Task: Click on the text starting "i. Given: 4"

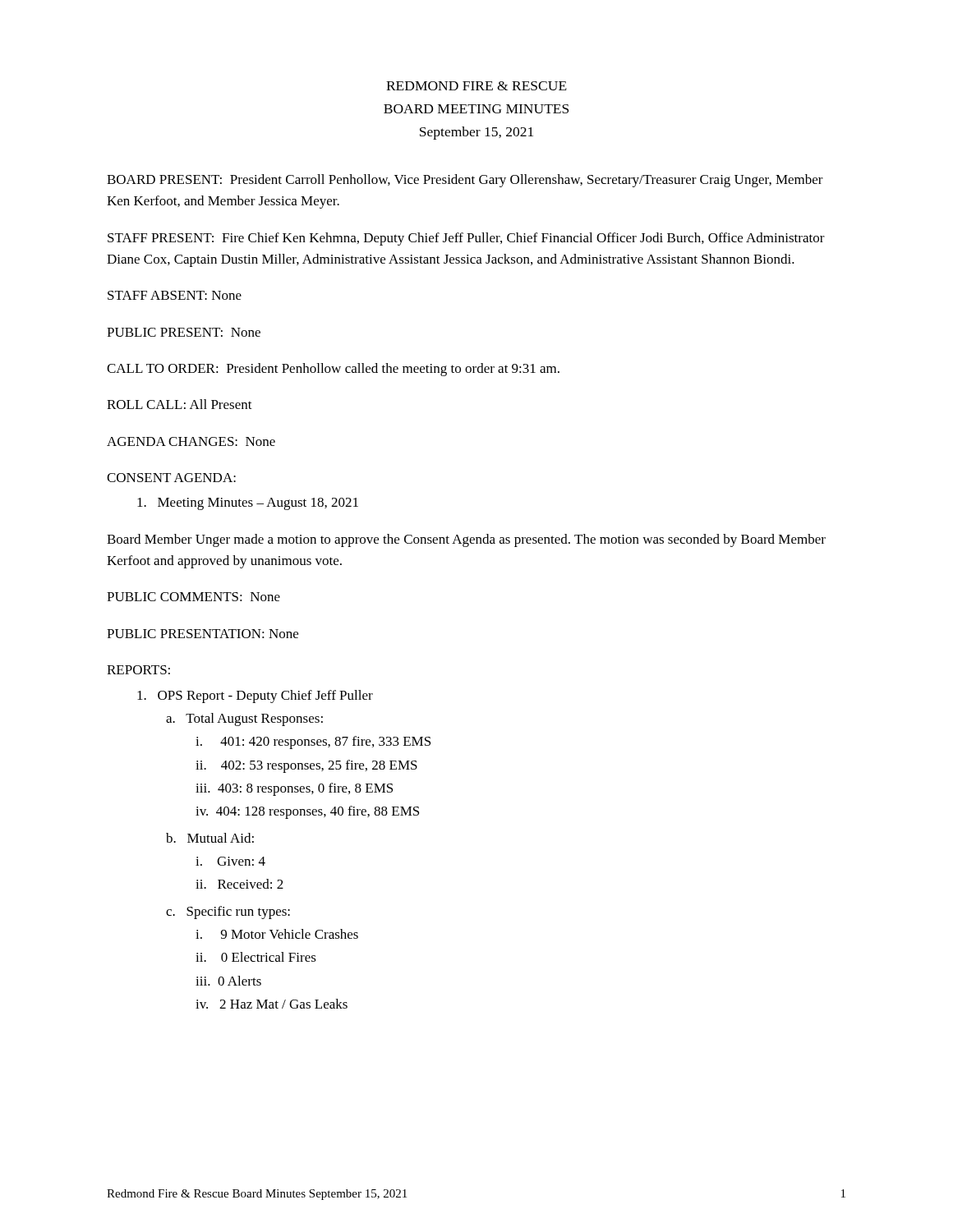Action: coord(230,861)
